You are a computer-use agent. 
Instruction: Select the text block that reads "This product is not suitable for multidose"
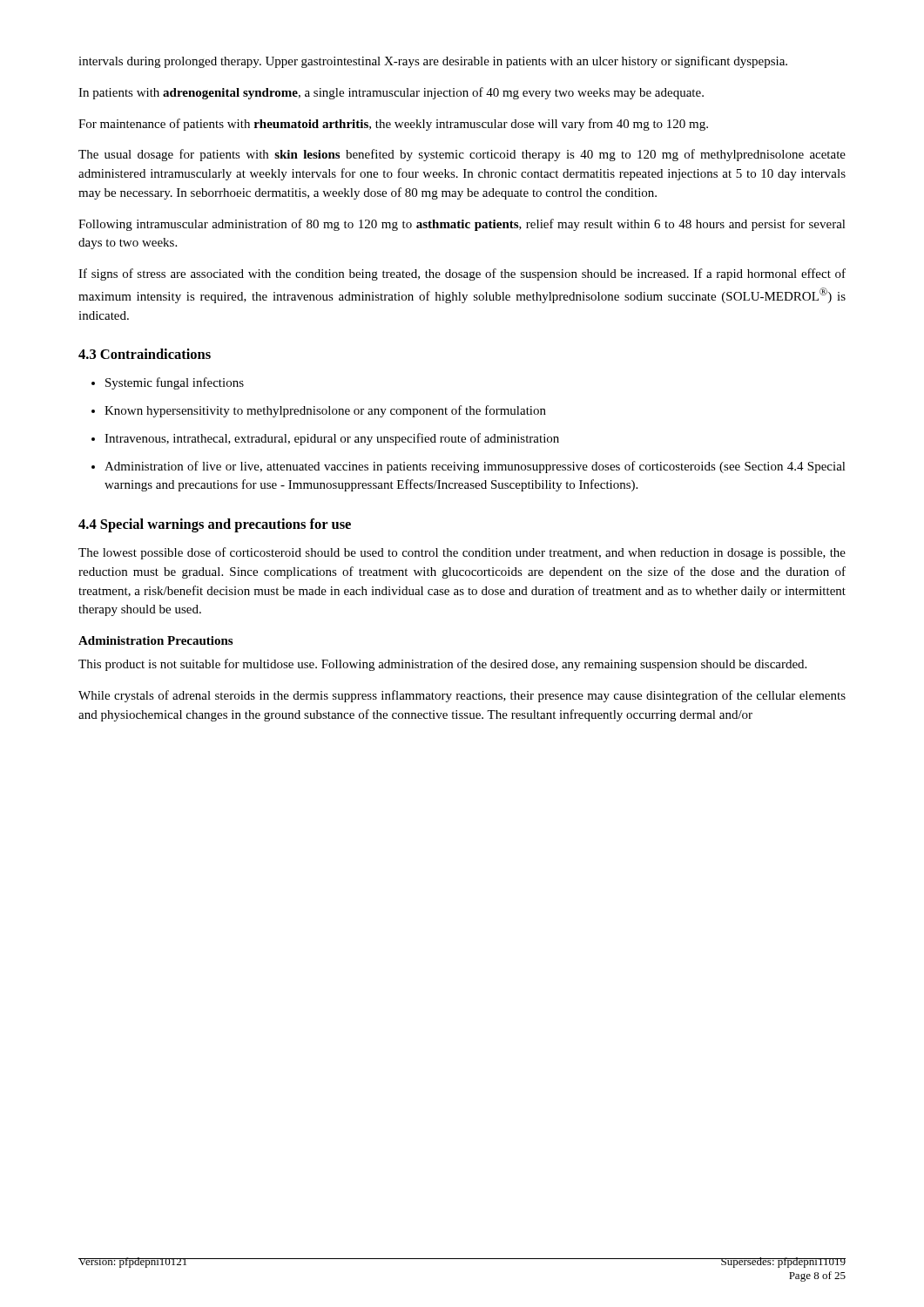coord(462,665)
